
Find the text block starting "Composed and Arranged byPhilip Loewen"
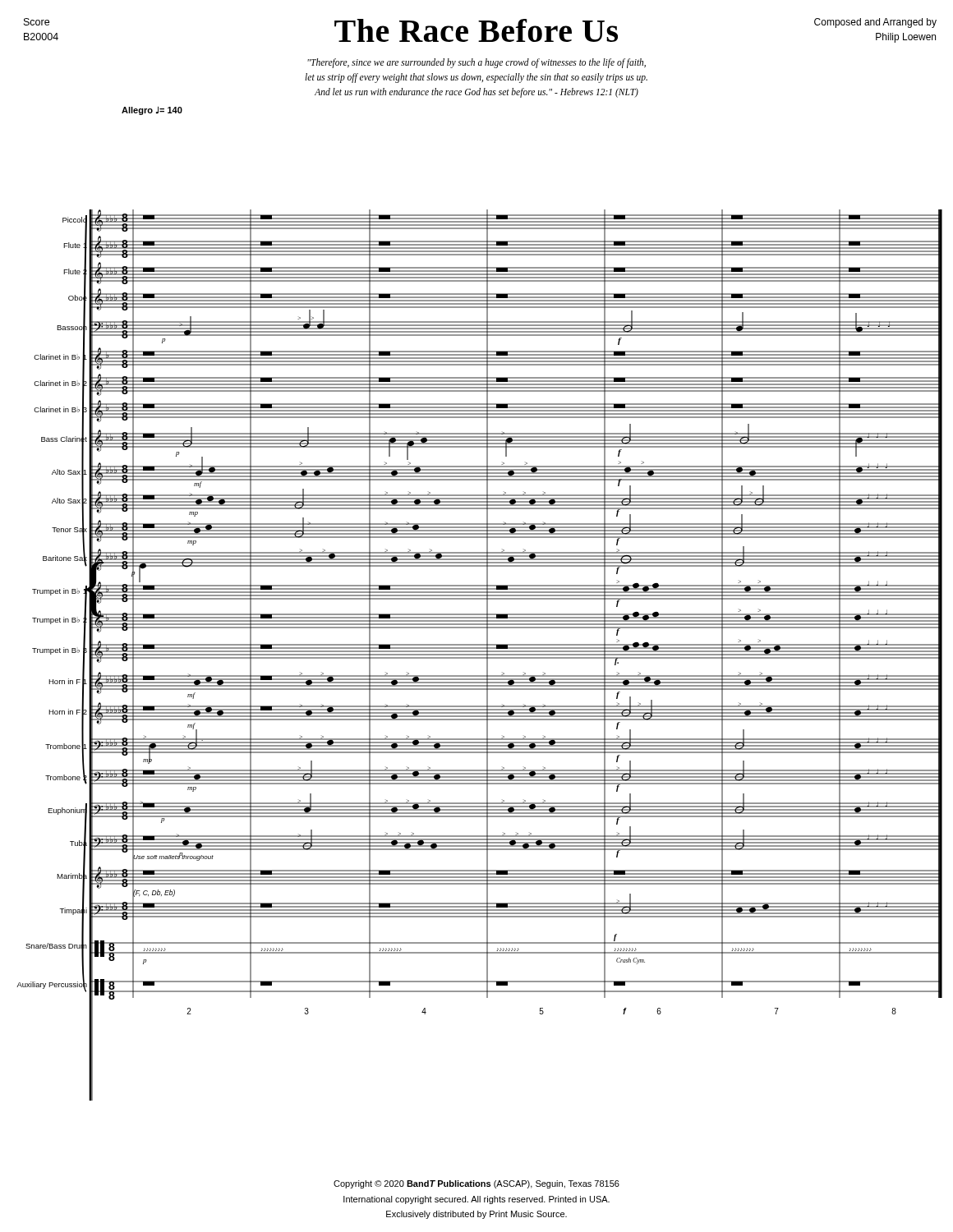click(875, 30)
